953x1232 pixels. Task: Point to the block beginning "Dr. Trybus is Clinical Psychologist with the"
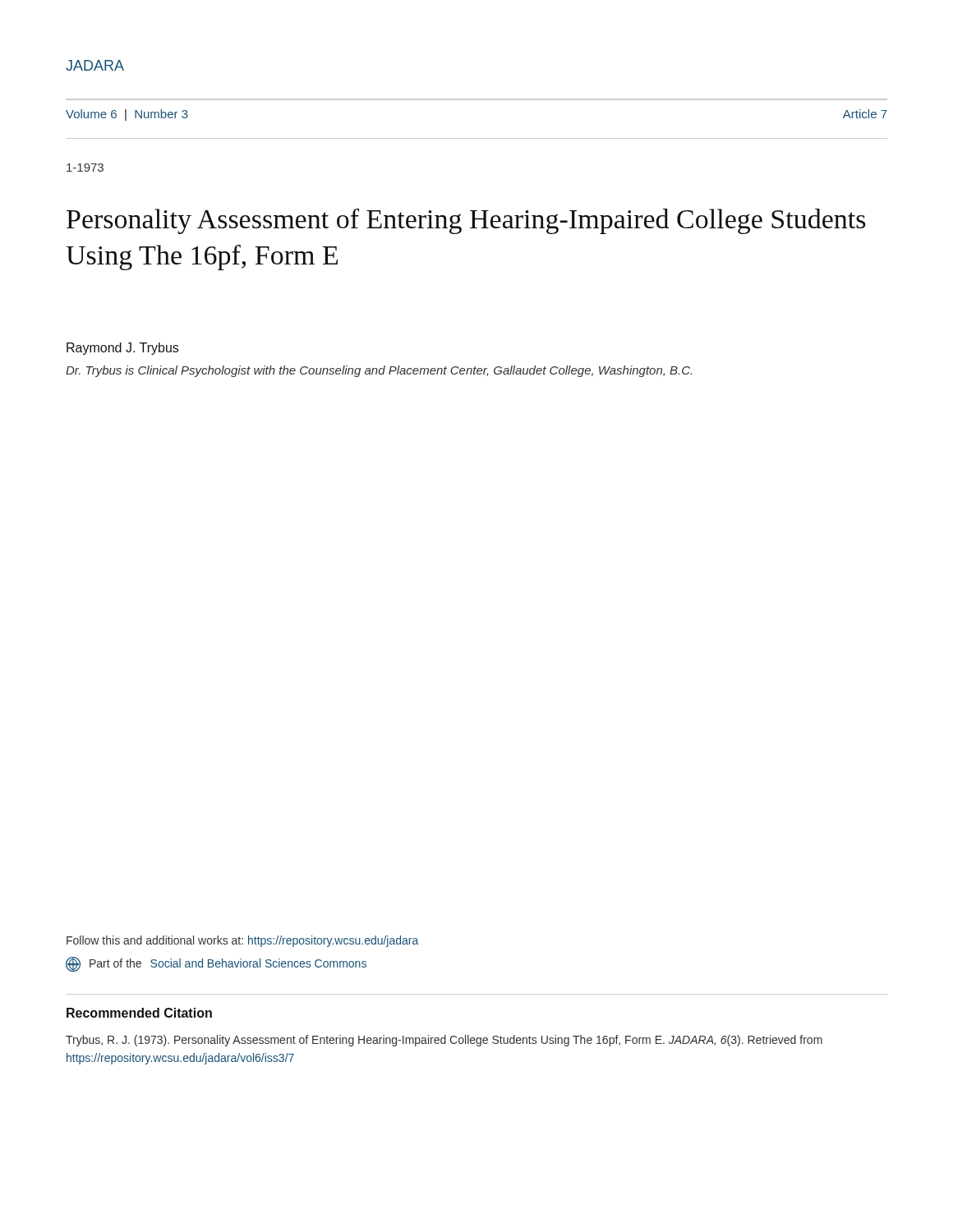coord(380,370)
